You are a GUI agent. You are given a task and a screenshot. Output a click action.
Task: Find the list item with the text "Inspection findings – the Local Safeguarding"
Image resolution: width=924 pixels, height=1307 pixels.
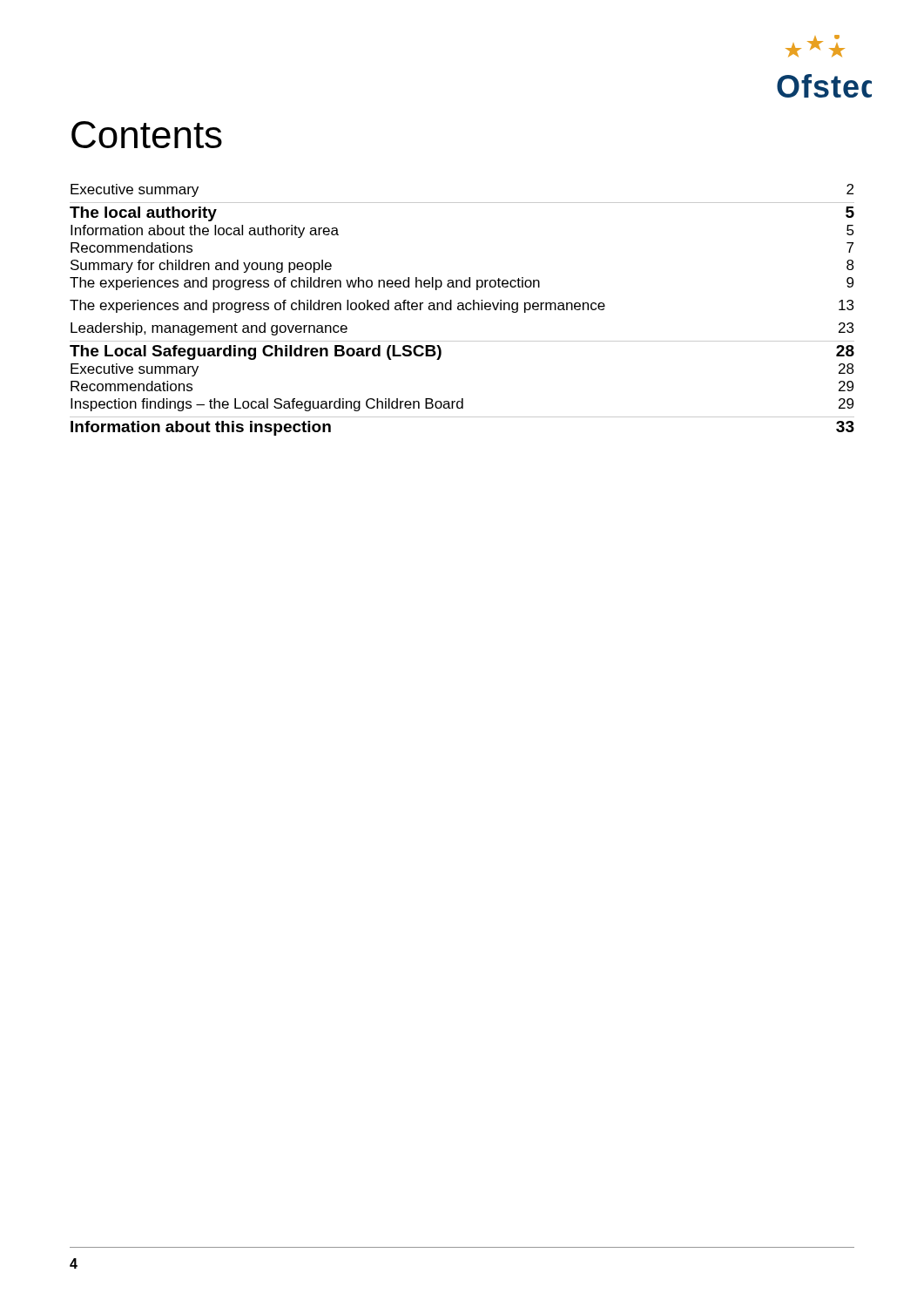[x=267, y=404]
